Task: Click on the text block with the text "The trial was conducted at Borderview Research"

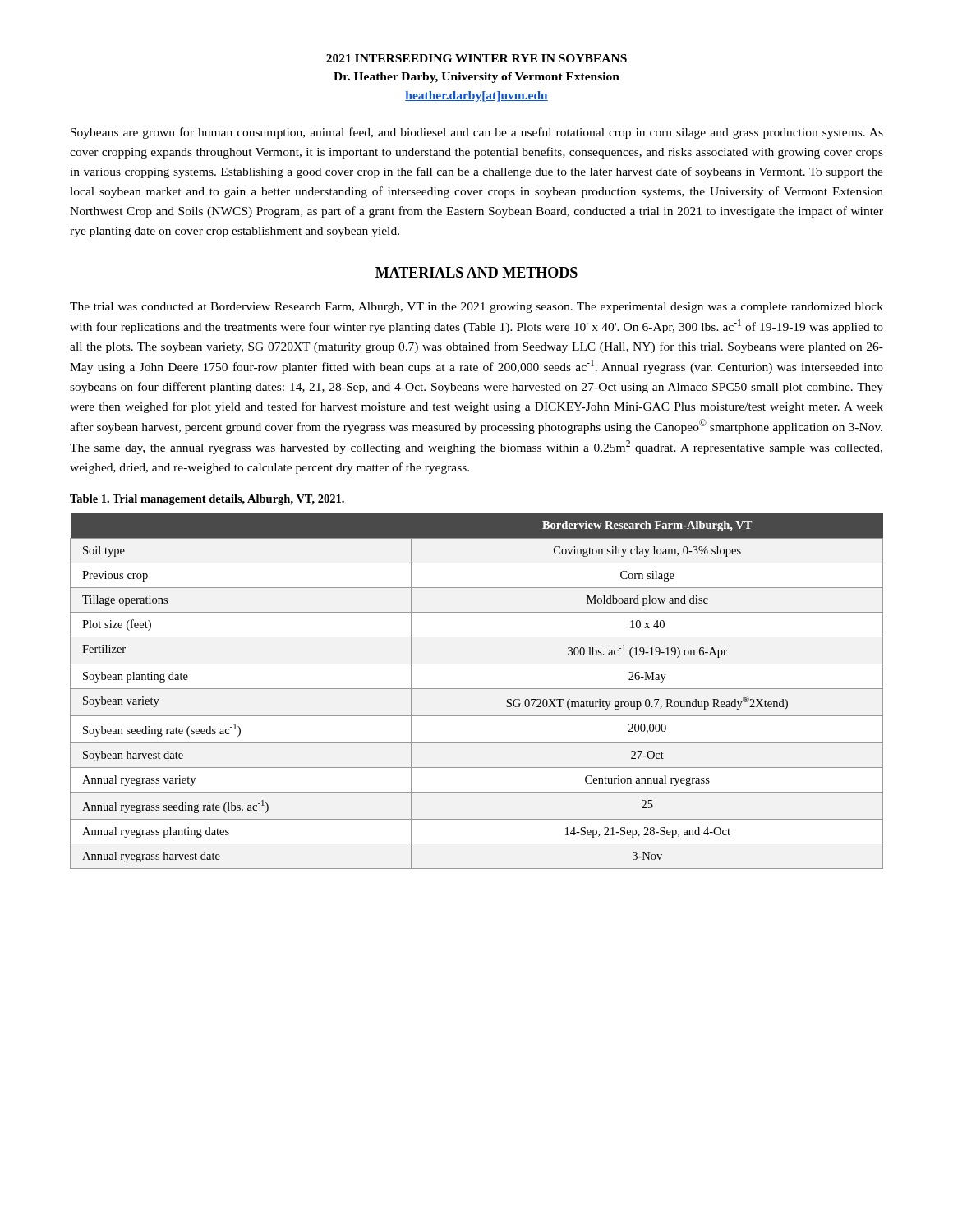Action: pos(476,386)
